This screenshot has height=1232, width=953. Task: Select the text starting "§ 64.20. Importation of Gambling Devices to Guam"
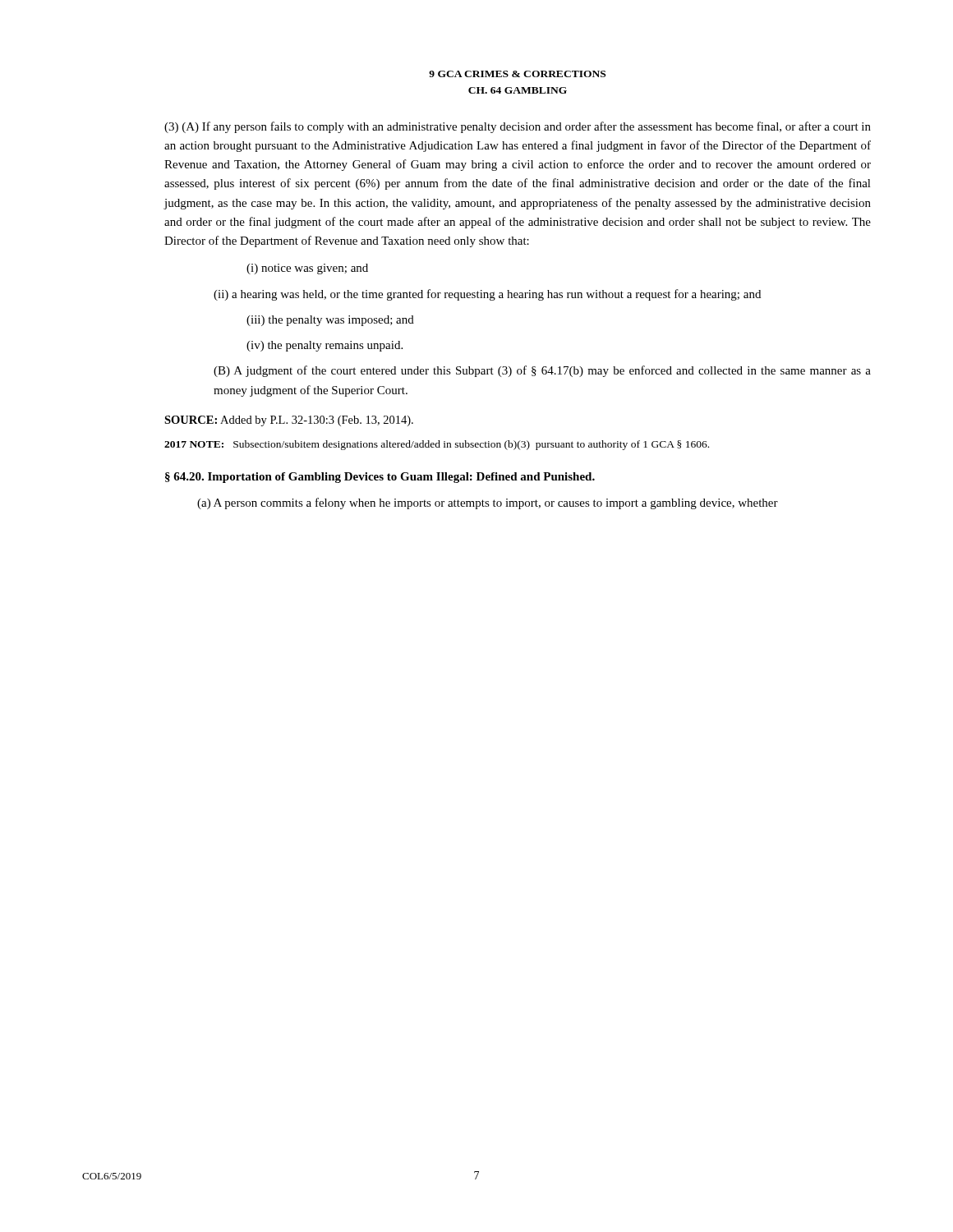[380, 476]
